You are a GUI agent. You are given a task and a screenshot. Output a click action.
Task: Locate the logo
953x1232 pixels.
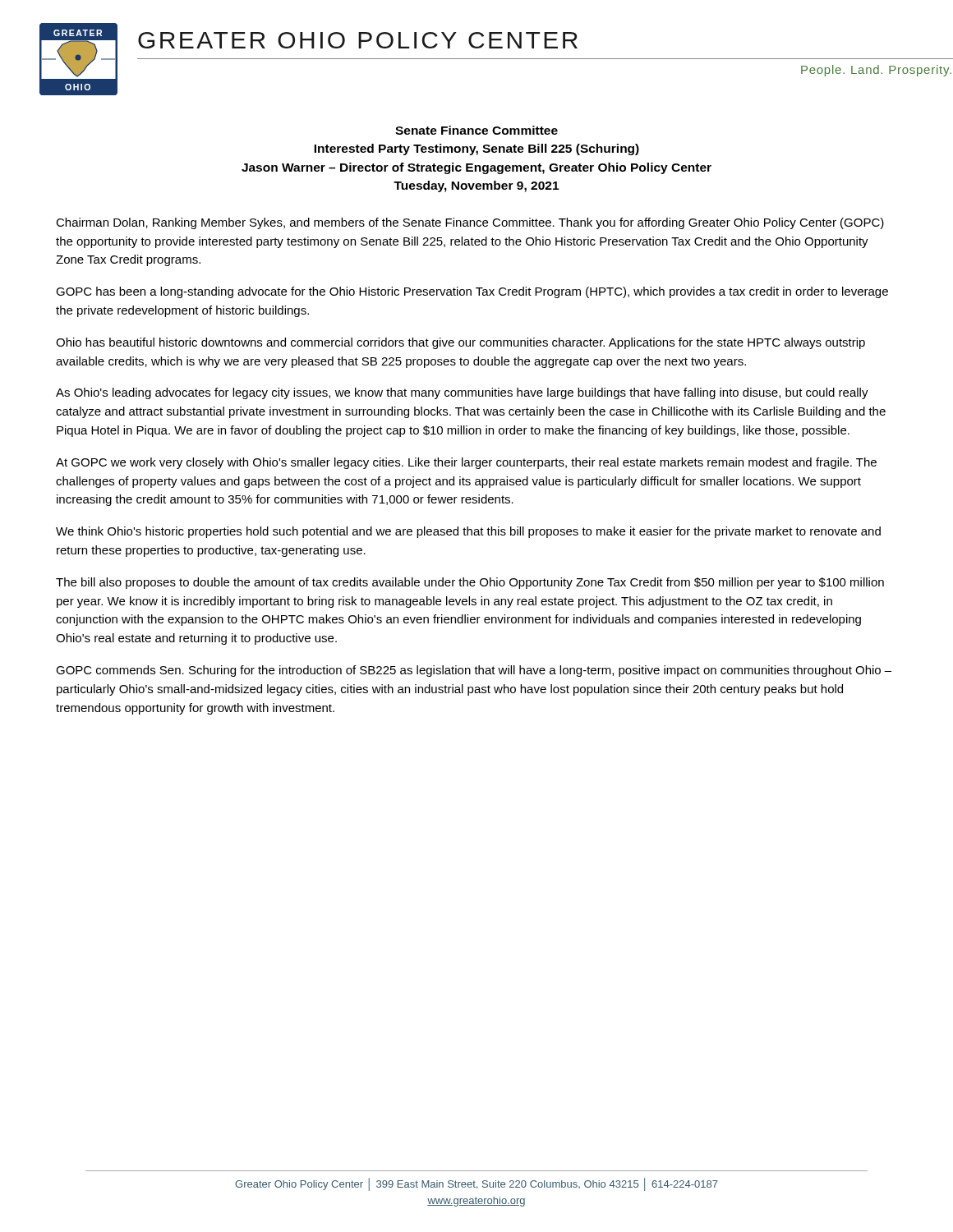pyautogui.click(x=78, y=61)
